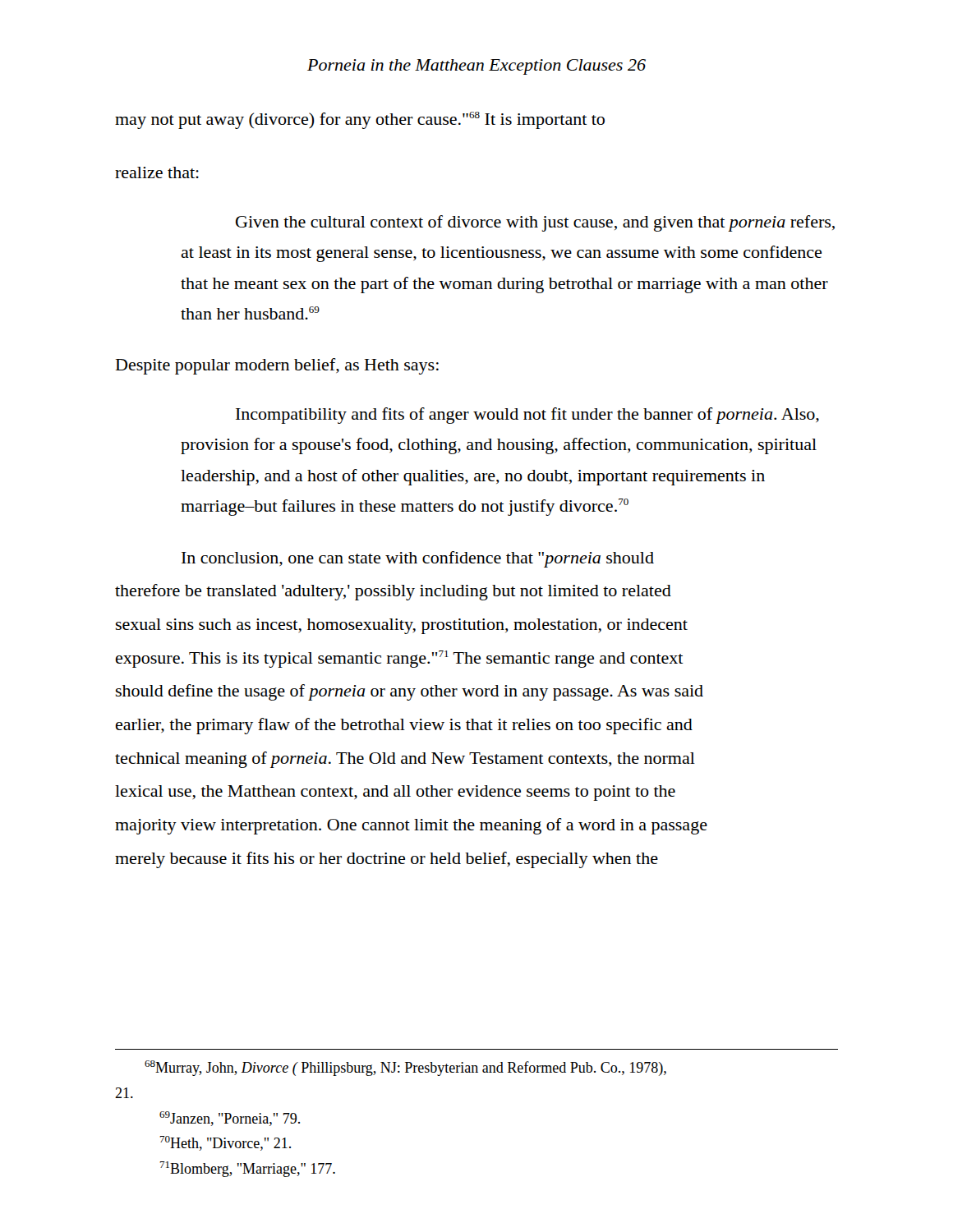Click on the element starting "should define the usage of porneia"
The height and width of the screenshot is (1232, 953).
pyautogui.click(x=409, y=691)
